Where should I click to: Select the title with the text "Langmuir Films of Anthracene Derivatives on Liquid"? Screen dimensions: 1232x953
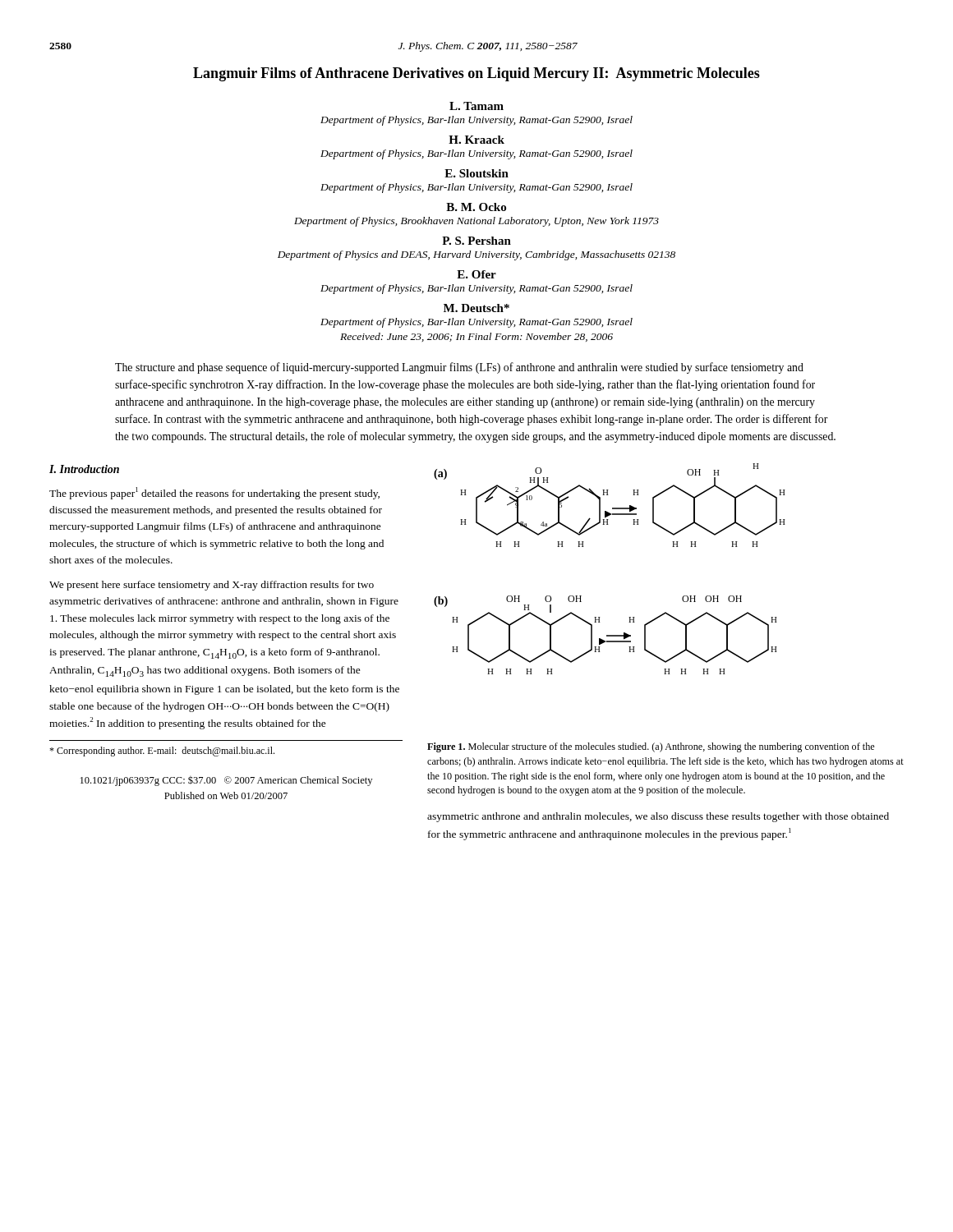pos(476,73)
